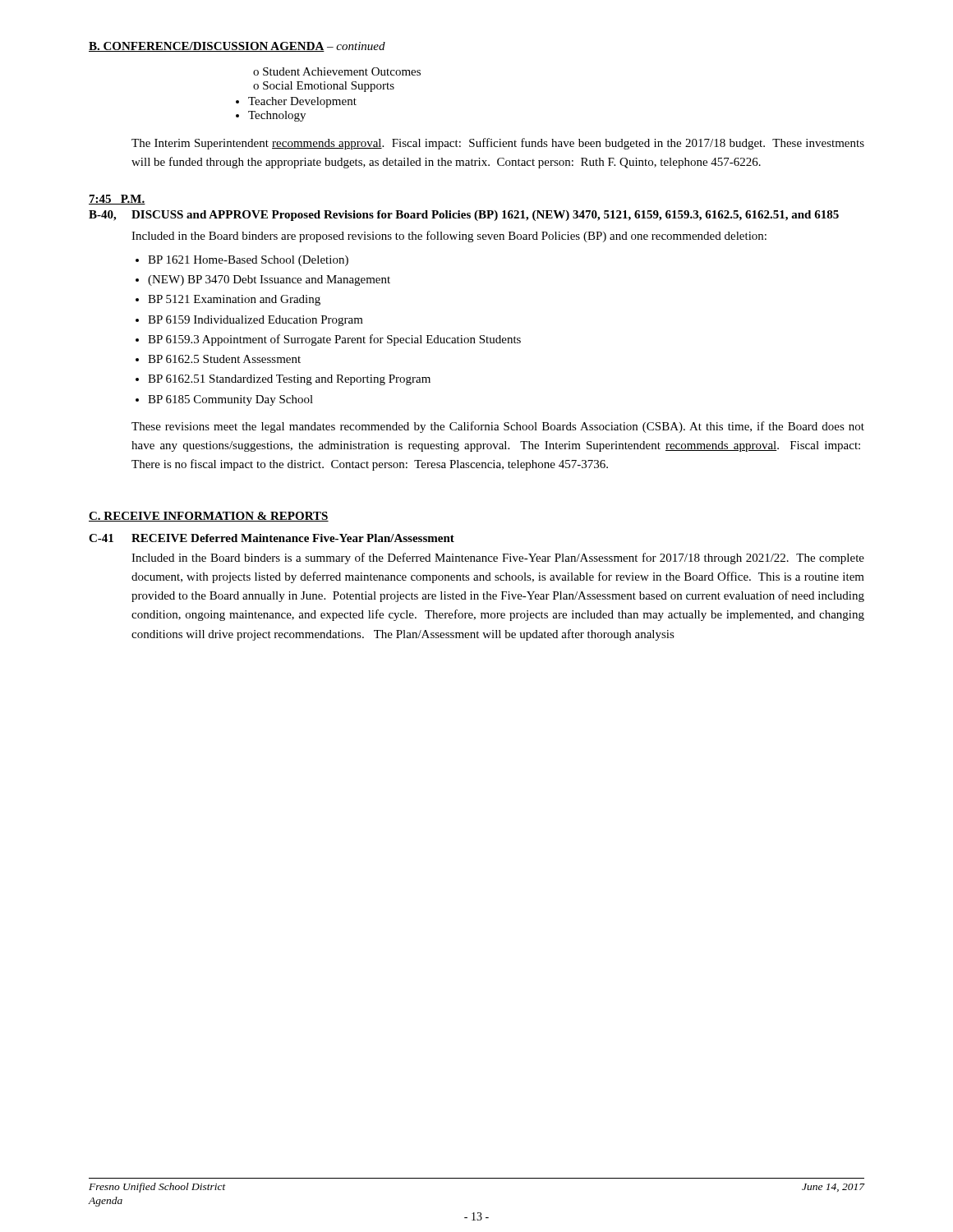This screenshot has height=1232, width=953.
Task: Click on the block starting "Student Achievement Outcomes"
Action: (342, 71)
